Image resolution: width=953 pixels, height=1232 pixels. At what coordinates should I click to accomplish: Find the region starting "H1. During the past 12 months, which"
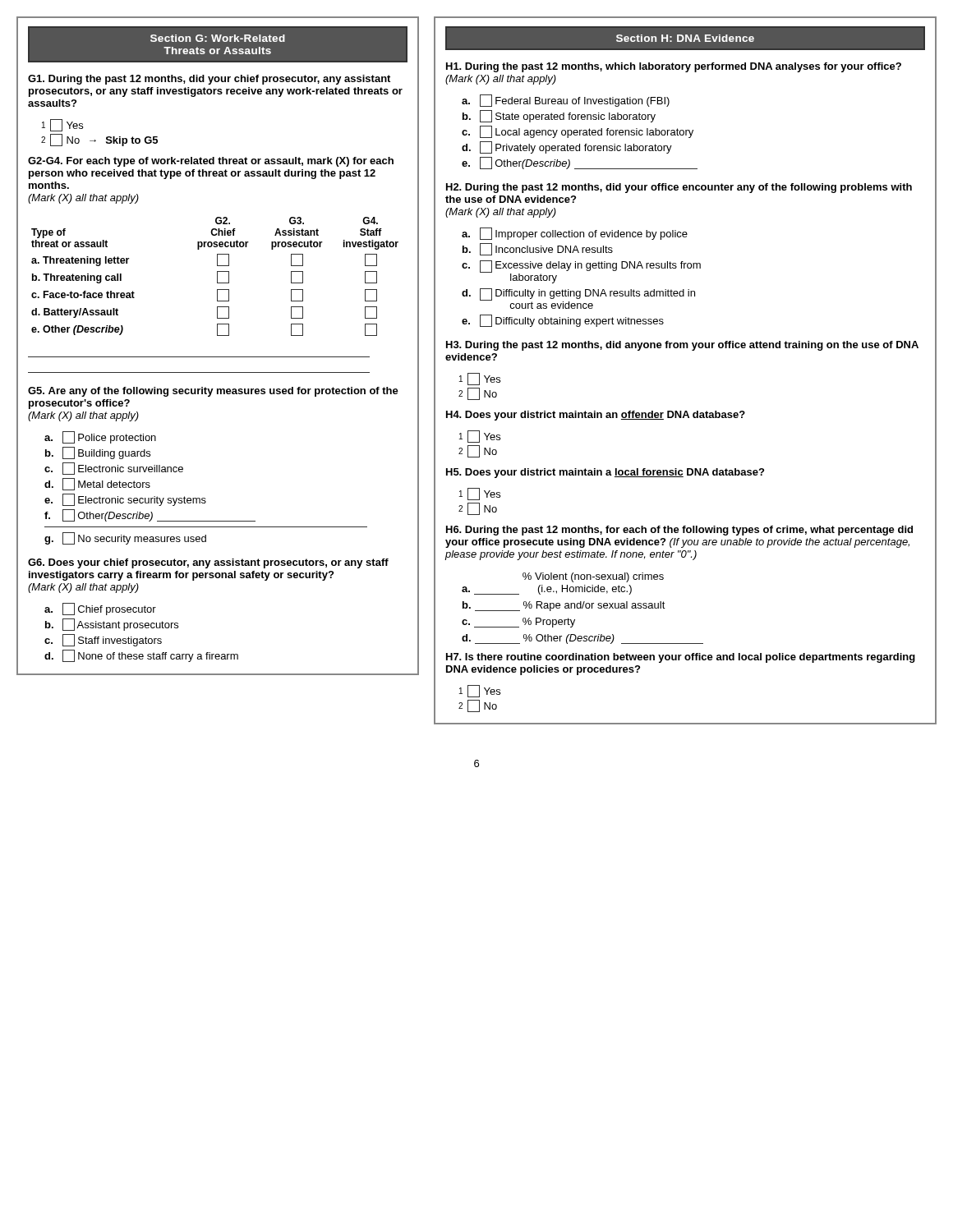click(x=674, y=72)
